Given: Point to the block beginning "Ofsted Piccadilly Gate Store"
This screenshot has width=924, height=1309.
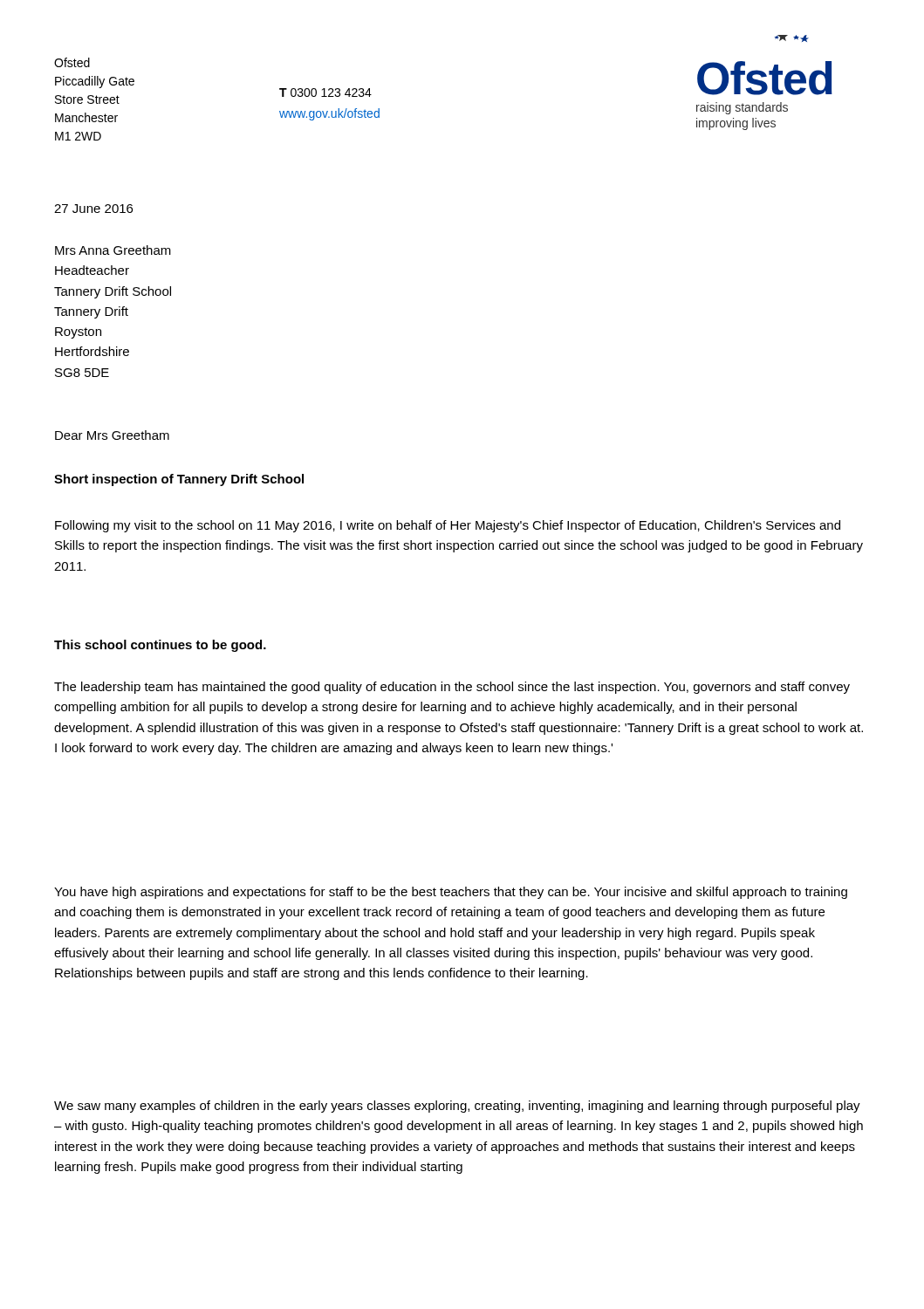Looking at the screenshot, I should [x=94, y=99].
